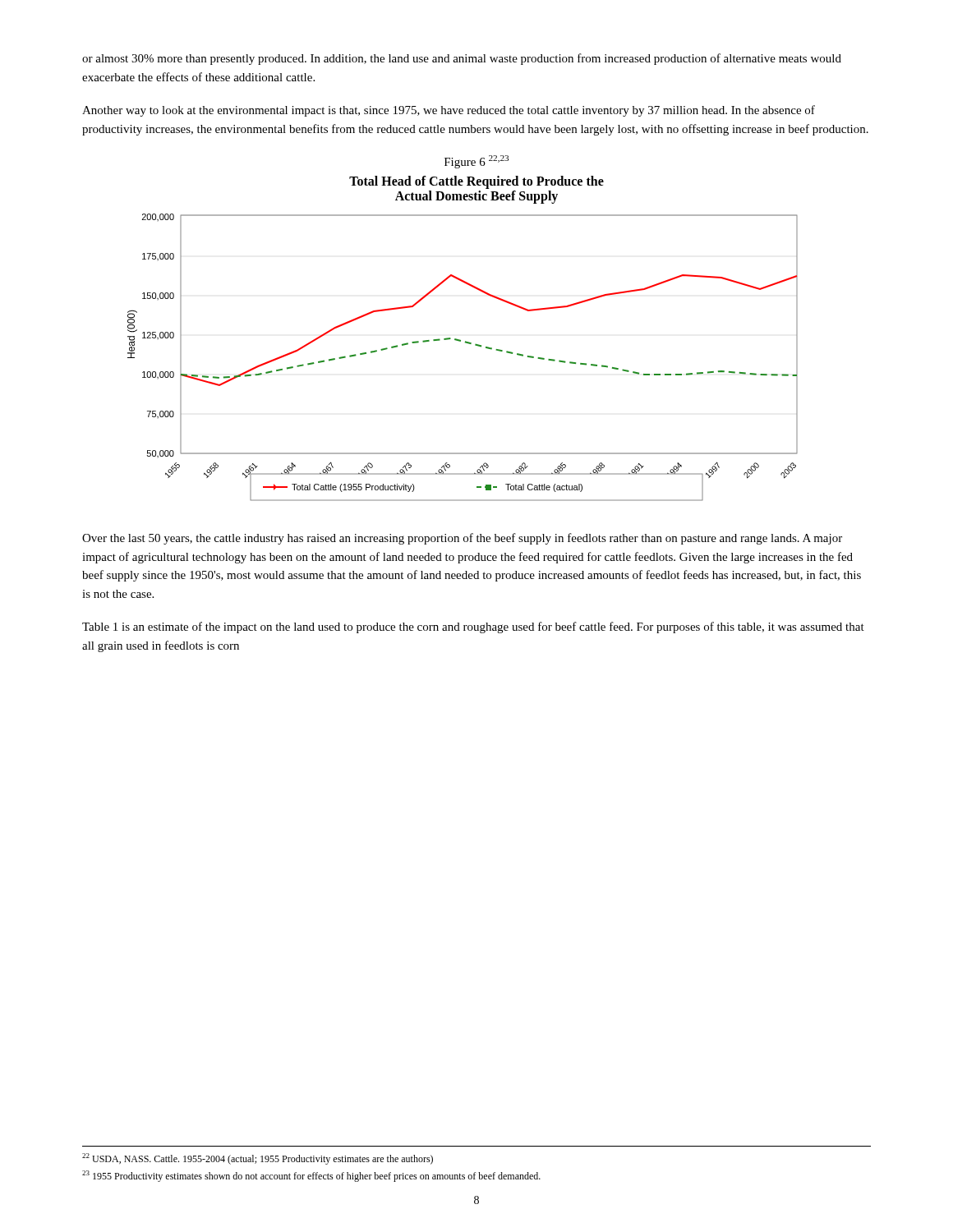The width and height of the screenshot is (953, 1232).
Task: Click on the text block starting "Another way to"
Action: [x=475, y=119]
